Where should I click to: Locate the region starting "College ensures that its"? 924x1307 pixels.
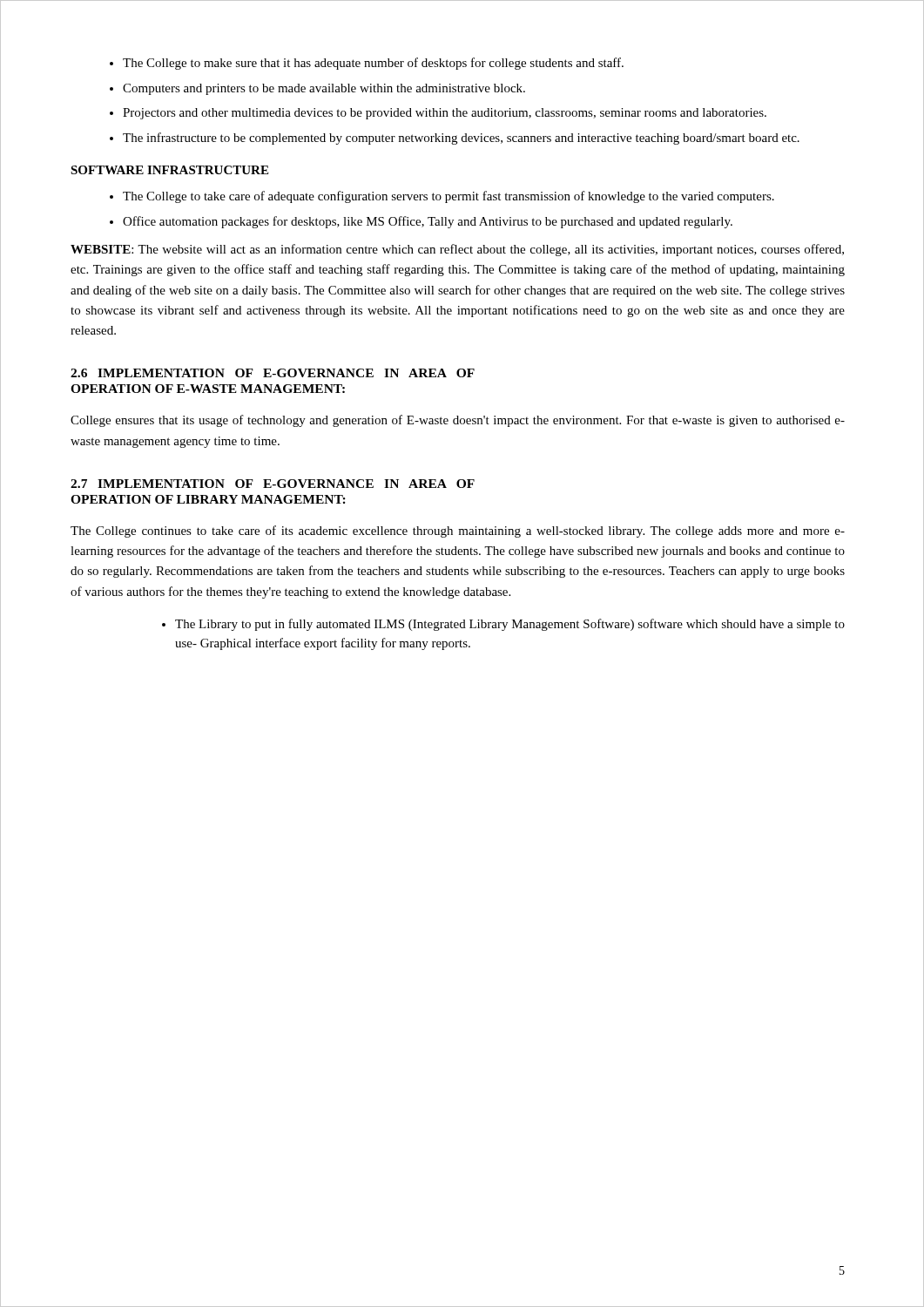458,430
